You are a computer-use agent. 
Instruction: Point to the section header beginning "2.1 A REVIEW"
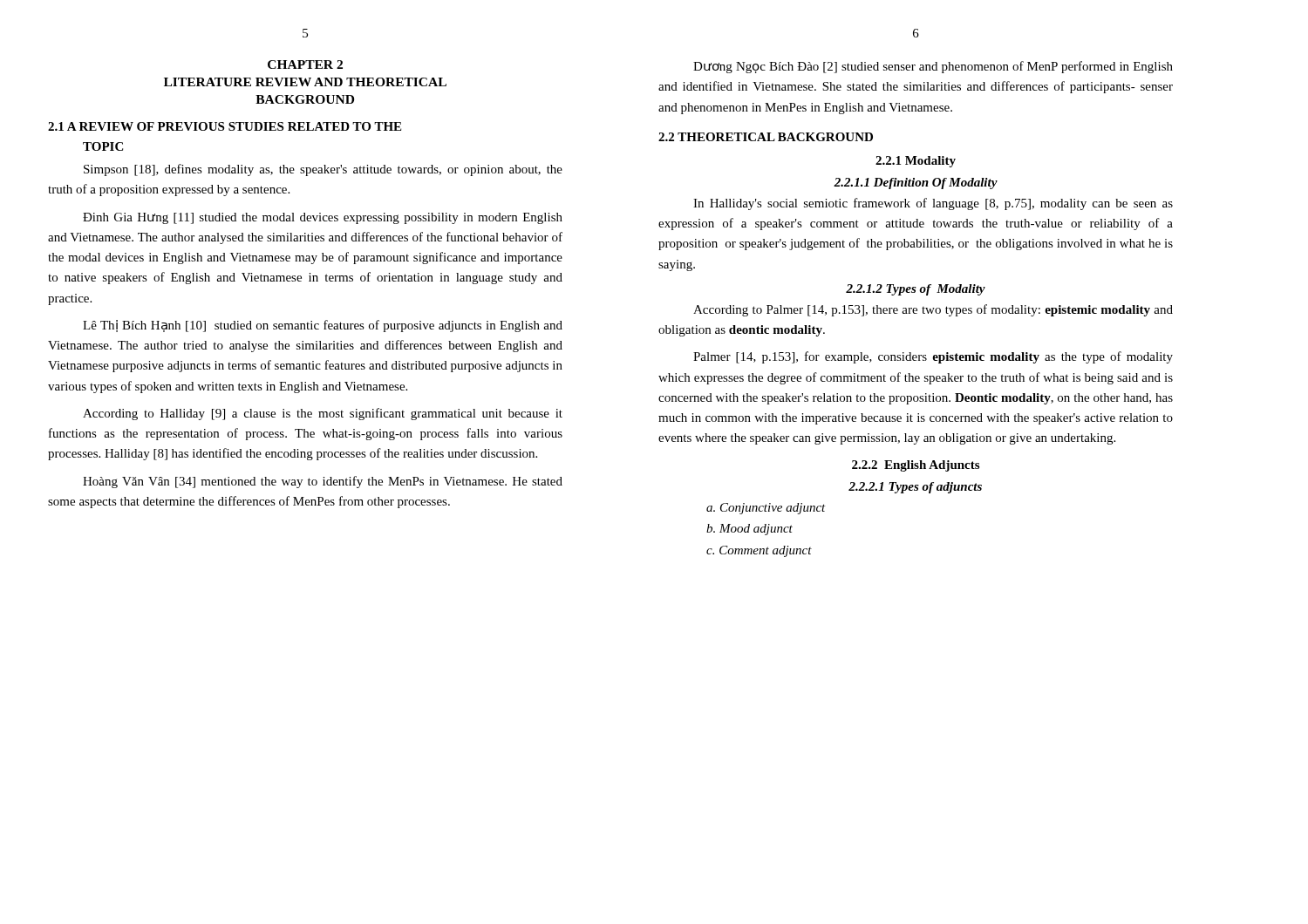pos(225,126)
